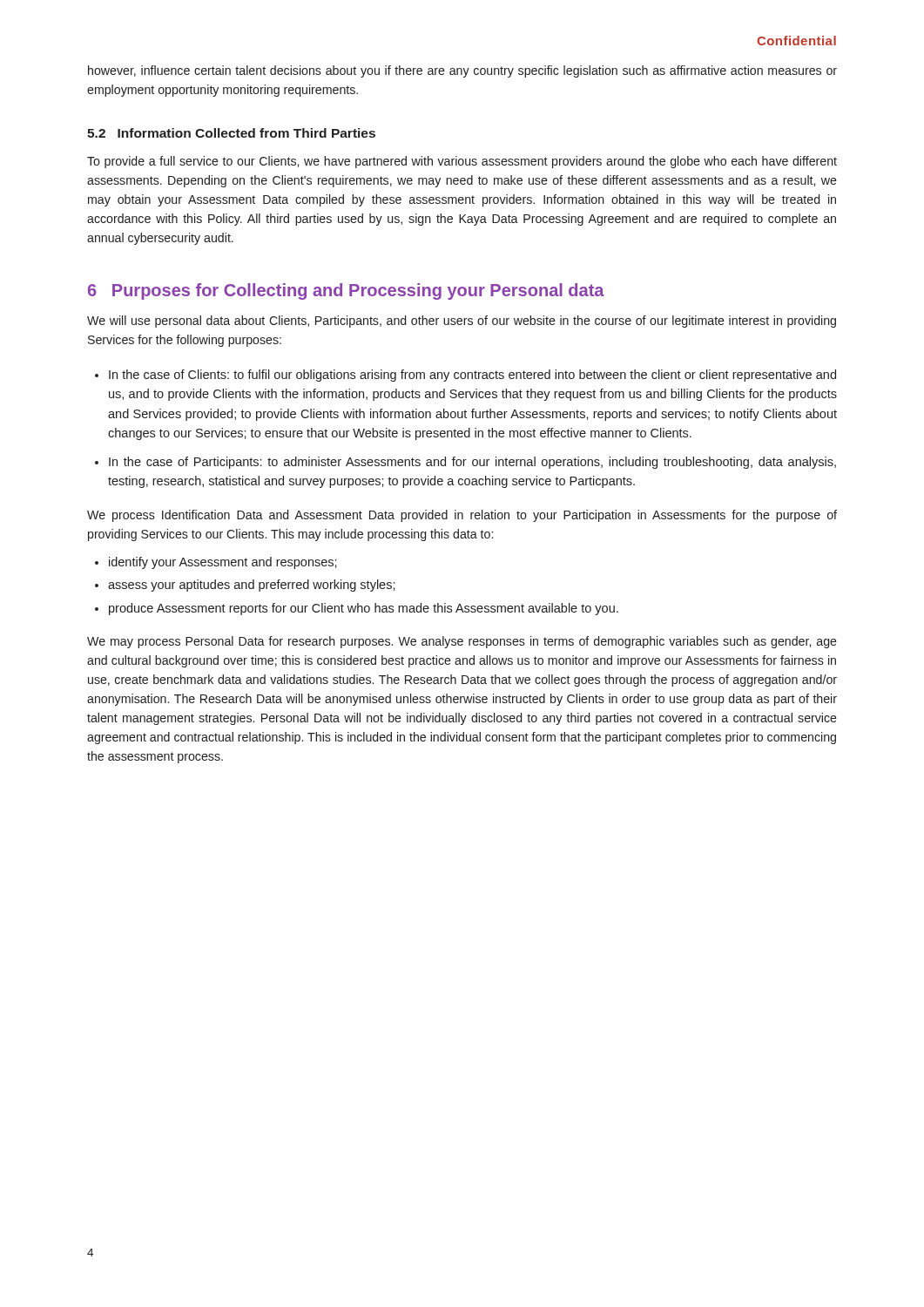Where is the passage that starts "however, influence certain talent decisions"?
Image resolution: width=924 pixels, height=1307 pixels.
[x=462, y=80]
